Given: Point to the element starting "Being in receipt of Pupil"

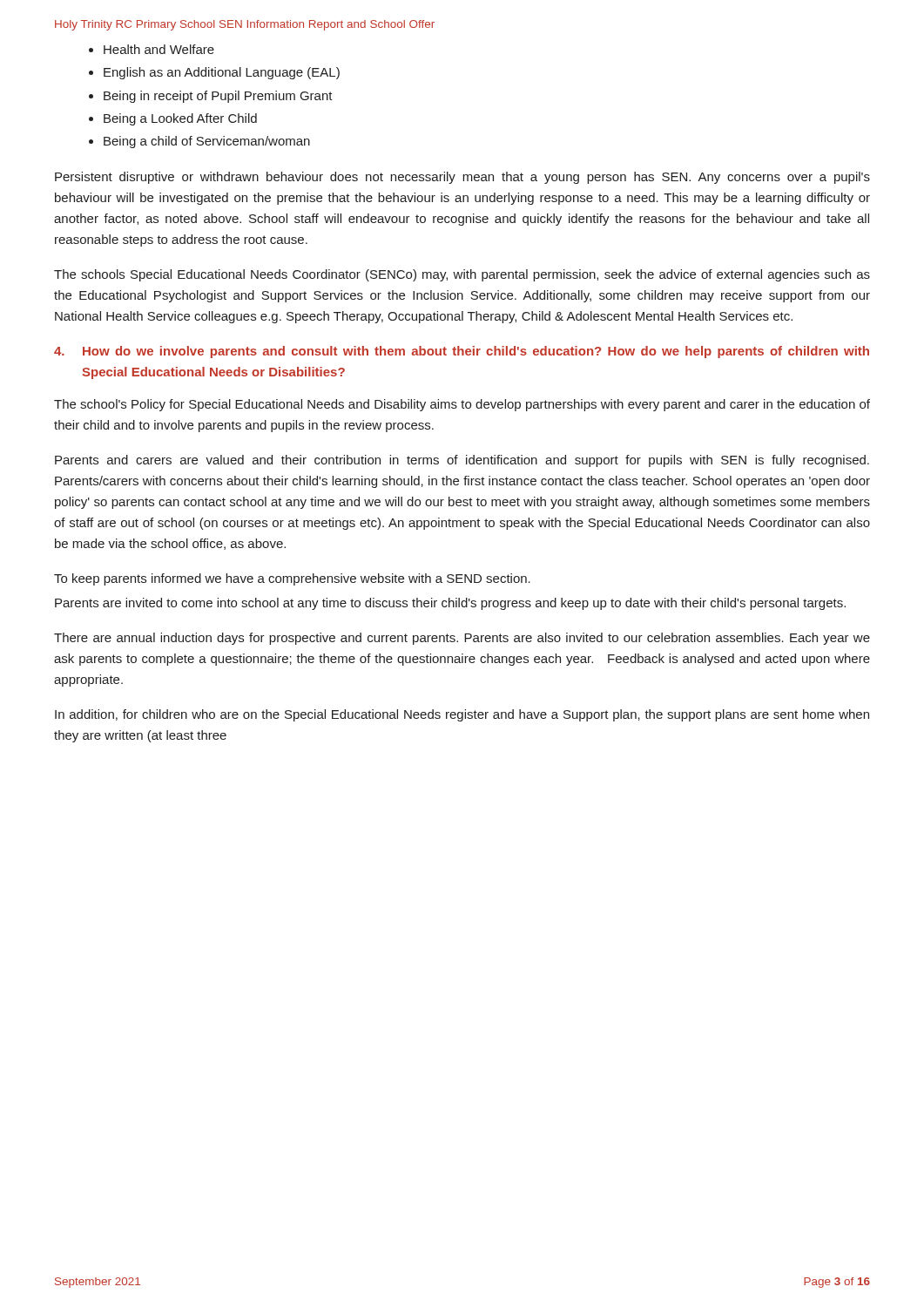Looking at the screenshot, I should [217, 95].
